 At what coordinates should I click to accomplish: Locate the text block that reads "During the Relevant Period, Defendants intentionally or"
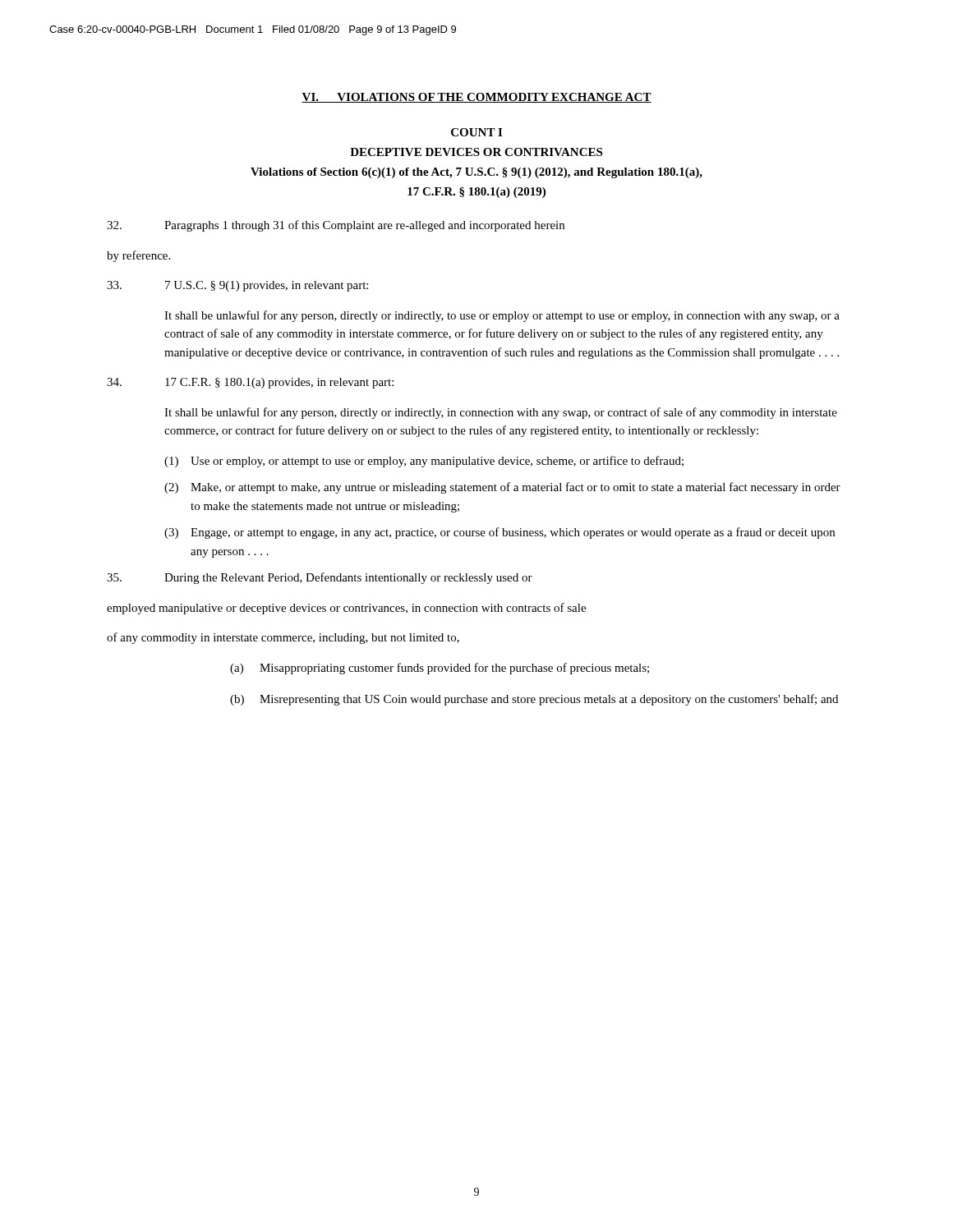tap(476, 578)
